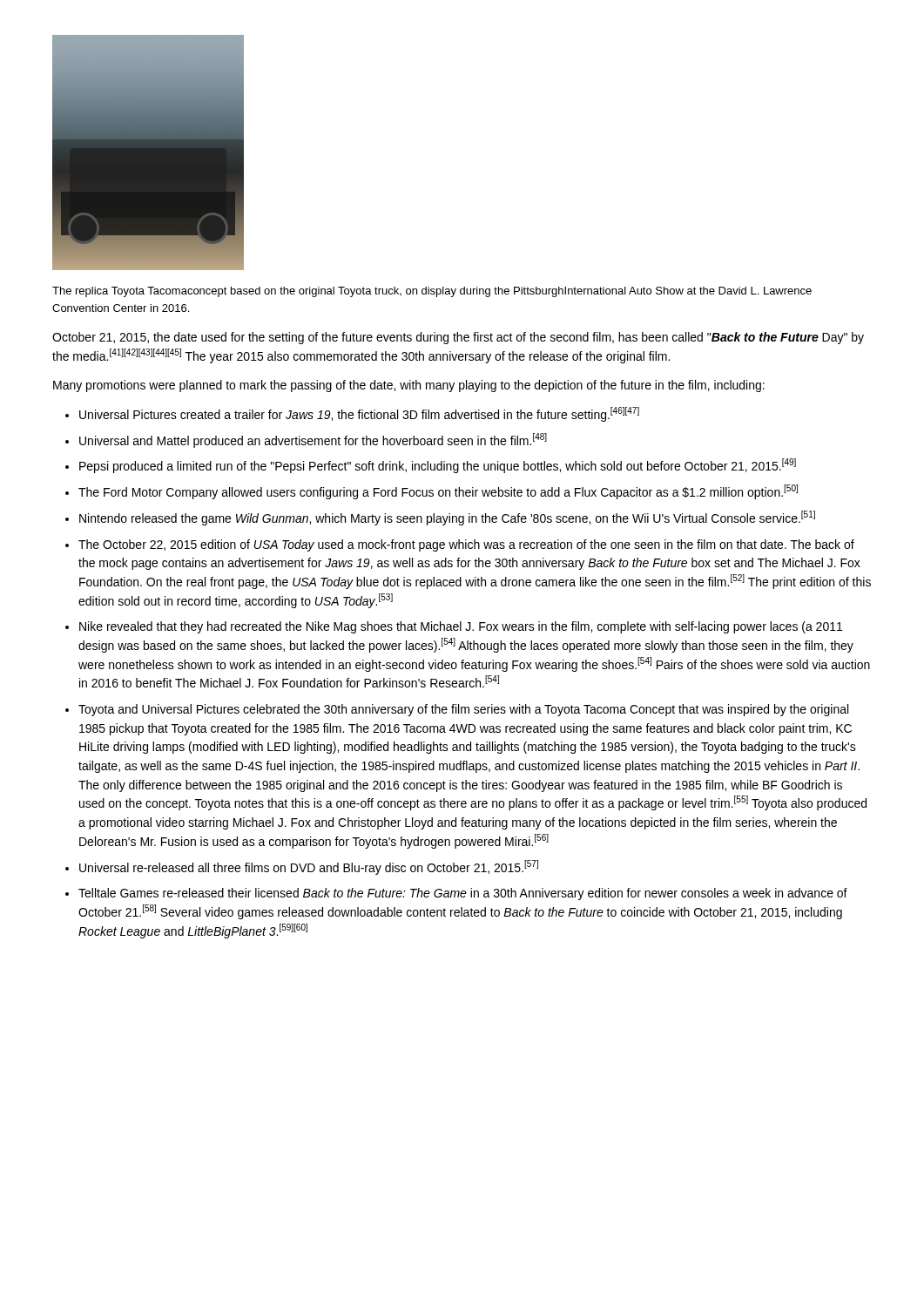Point to the element starting "The Ford Motor"
This screenshot has width=924, height=1307.
tap(438, 492)
